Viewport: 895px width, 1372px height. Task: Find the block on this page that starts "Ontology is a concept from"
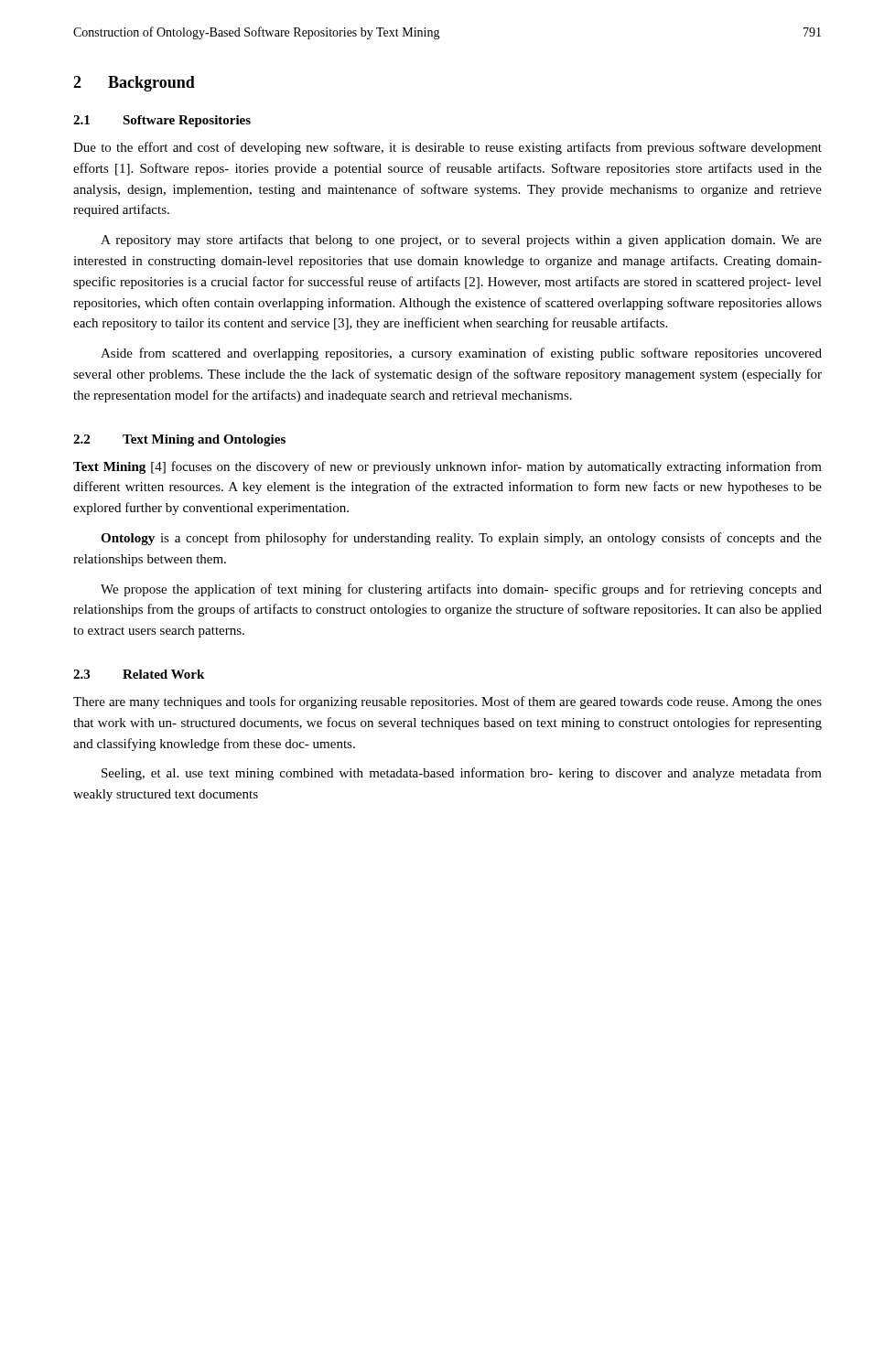click(x=448, y=549)
